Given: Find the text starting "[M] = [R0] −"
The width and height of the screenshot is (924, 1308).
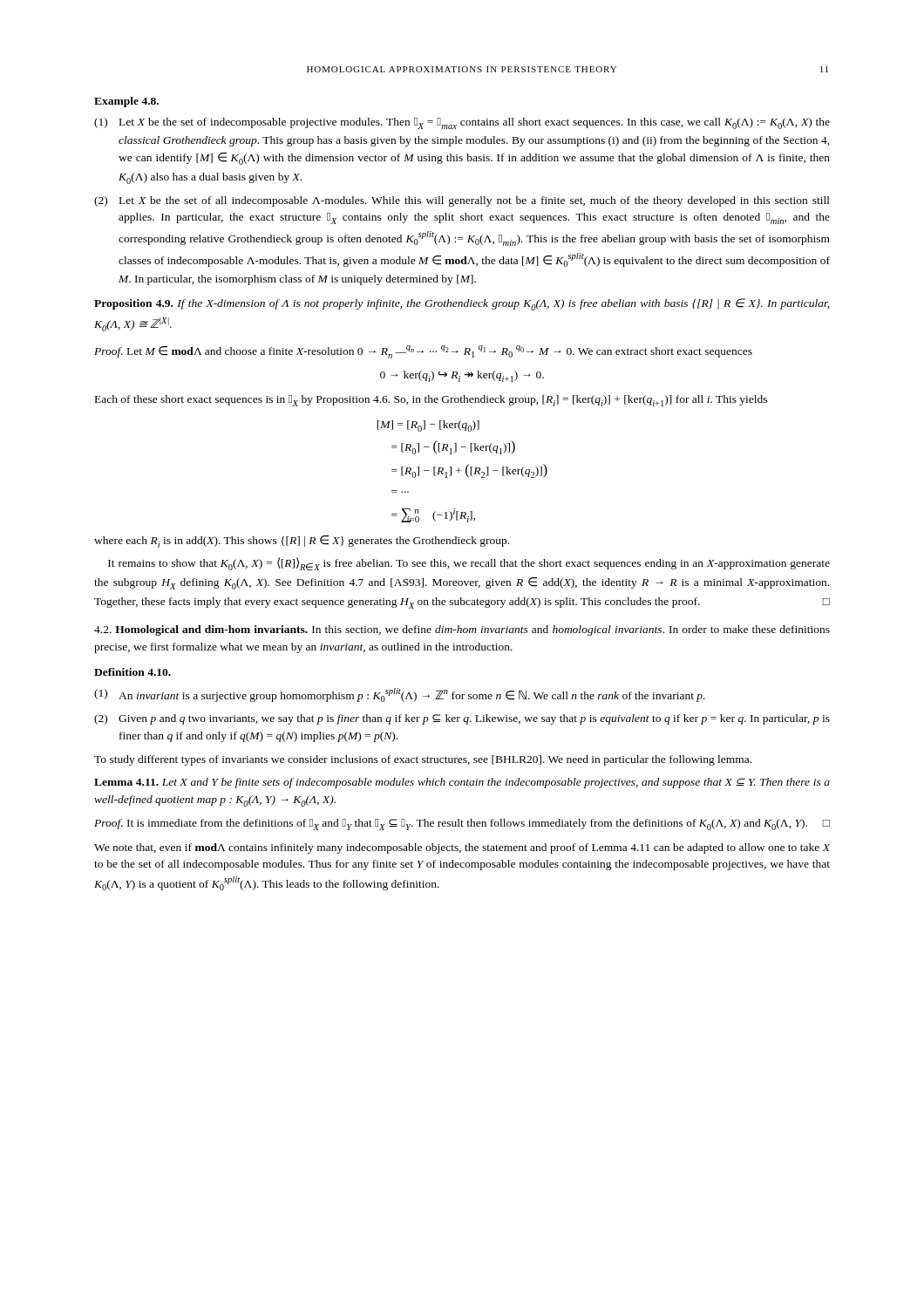Looking at the screenshot, I should click(x=462, y=471).
